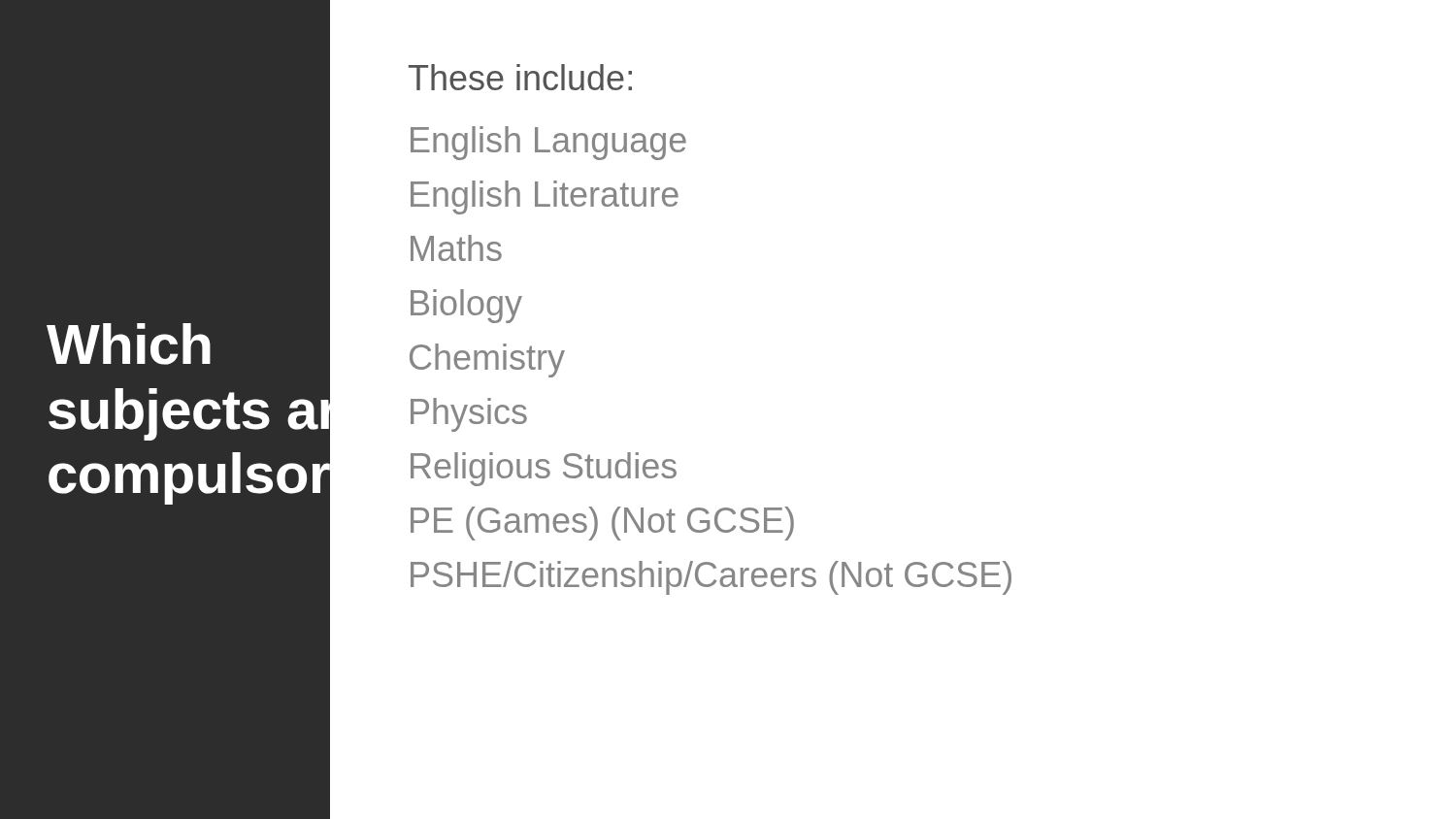Find the passage starting "Religious Studies"
The width and height of the screenshot is (1456, 819).
click(544, 469)
